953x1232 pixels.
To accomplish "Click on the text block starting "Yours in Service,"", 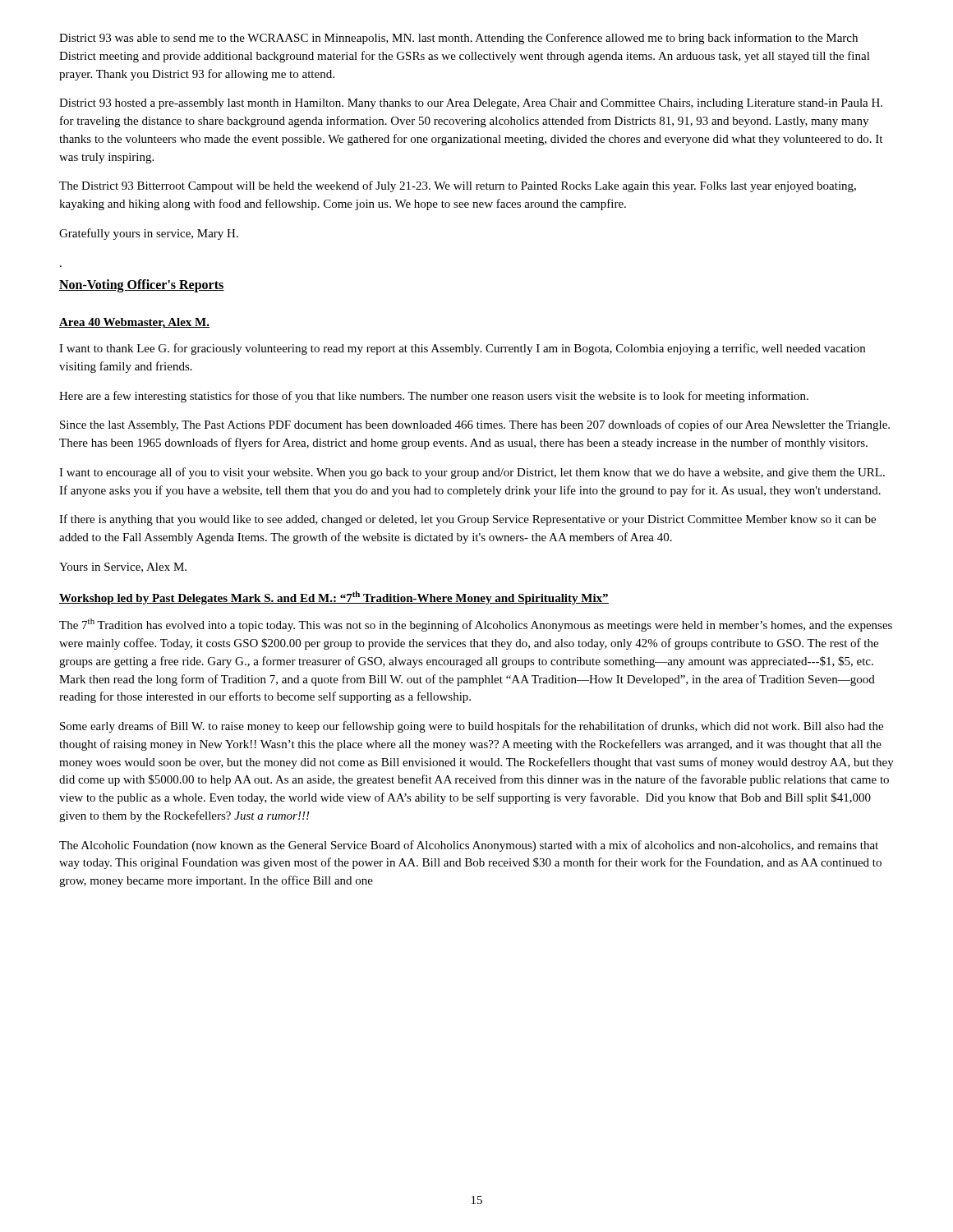I will pos(123,568).
